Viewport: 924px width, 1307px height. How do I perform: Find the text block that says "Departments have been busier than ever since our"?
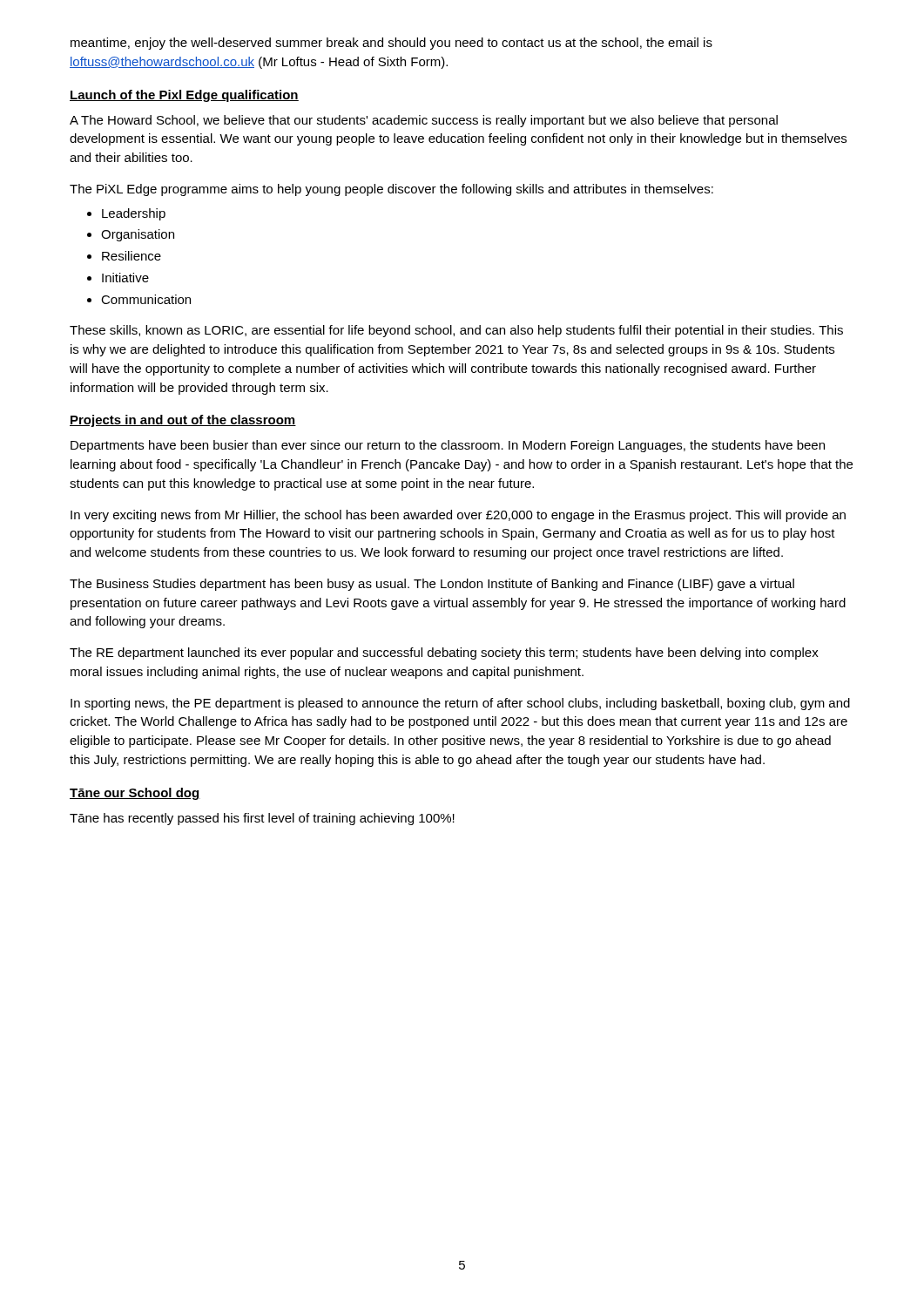[462, 464]
